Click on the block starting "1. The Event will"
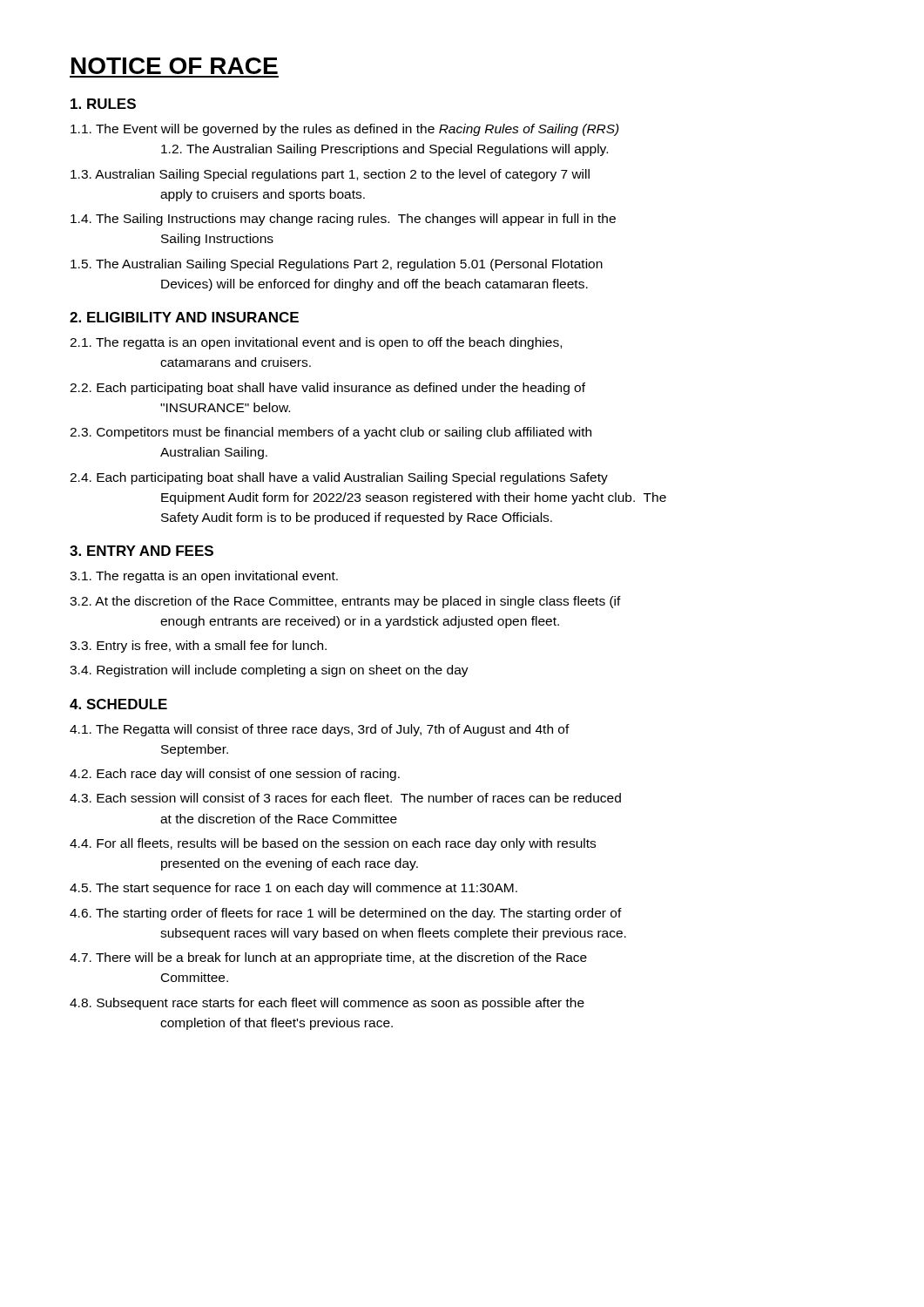 tap(462, 139)
